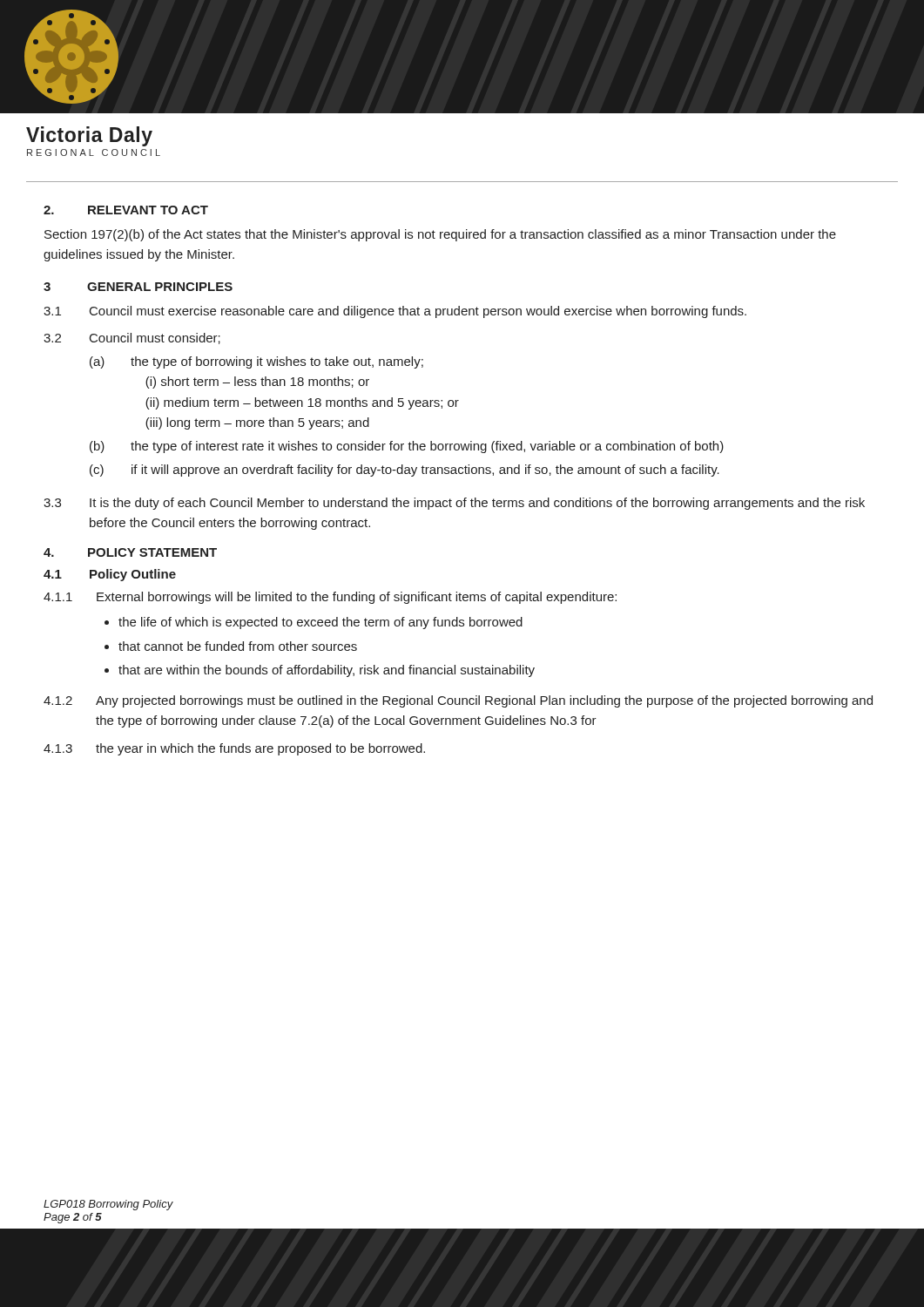Click on the region starting "3.3 It is the duty of each Council"

pyautogui.click(x=462, y=512)
